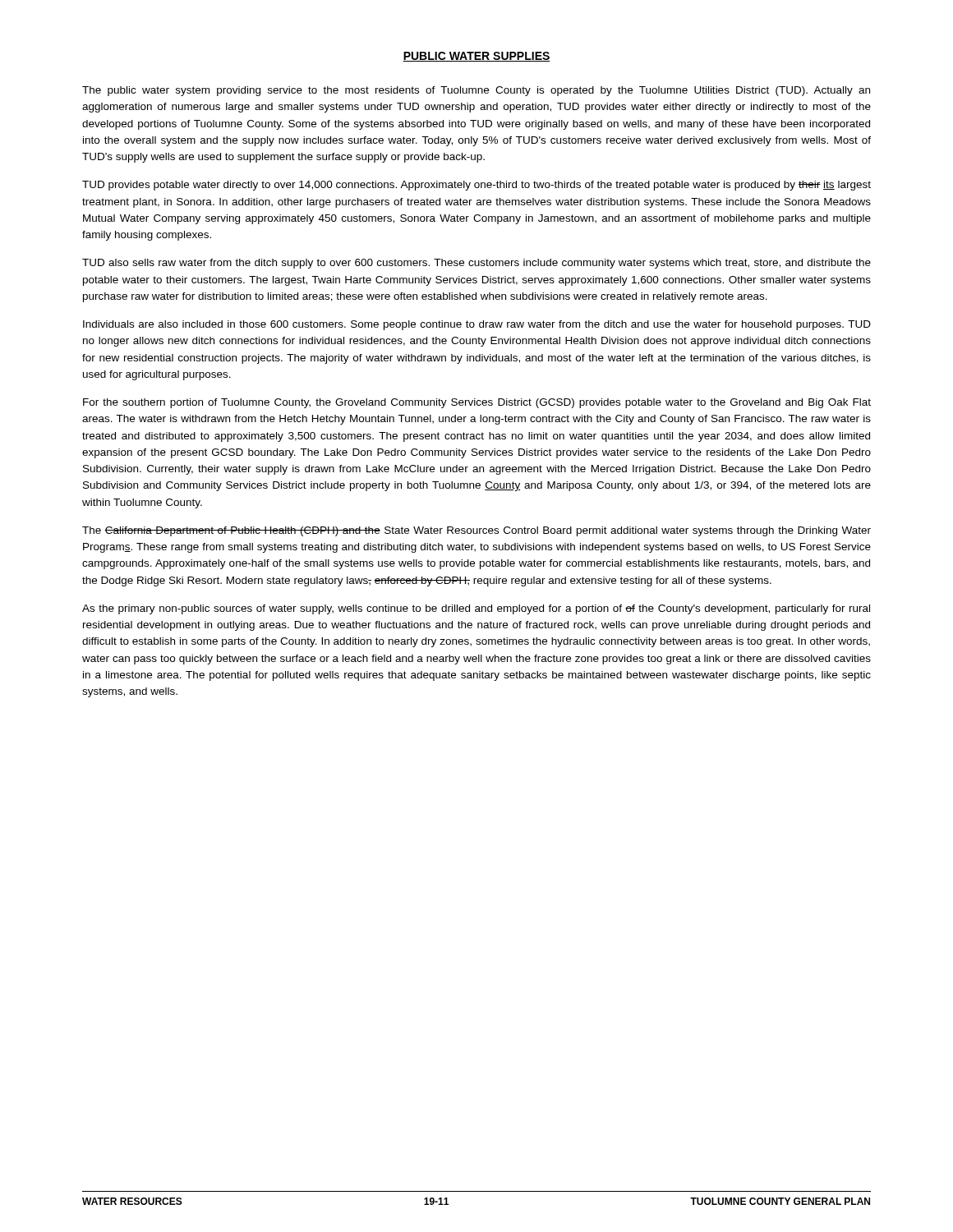The height and width of the screenshot is (1232, 953).
Task: Select the element starting "TUD provides potable water directly to"
Action: (476, 210)
